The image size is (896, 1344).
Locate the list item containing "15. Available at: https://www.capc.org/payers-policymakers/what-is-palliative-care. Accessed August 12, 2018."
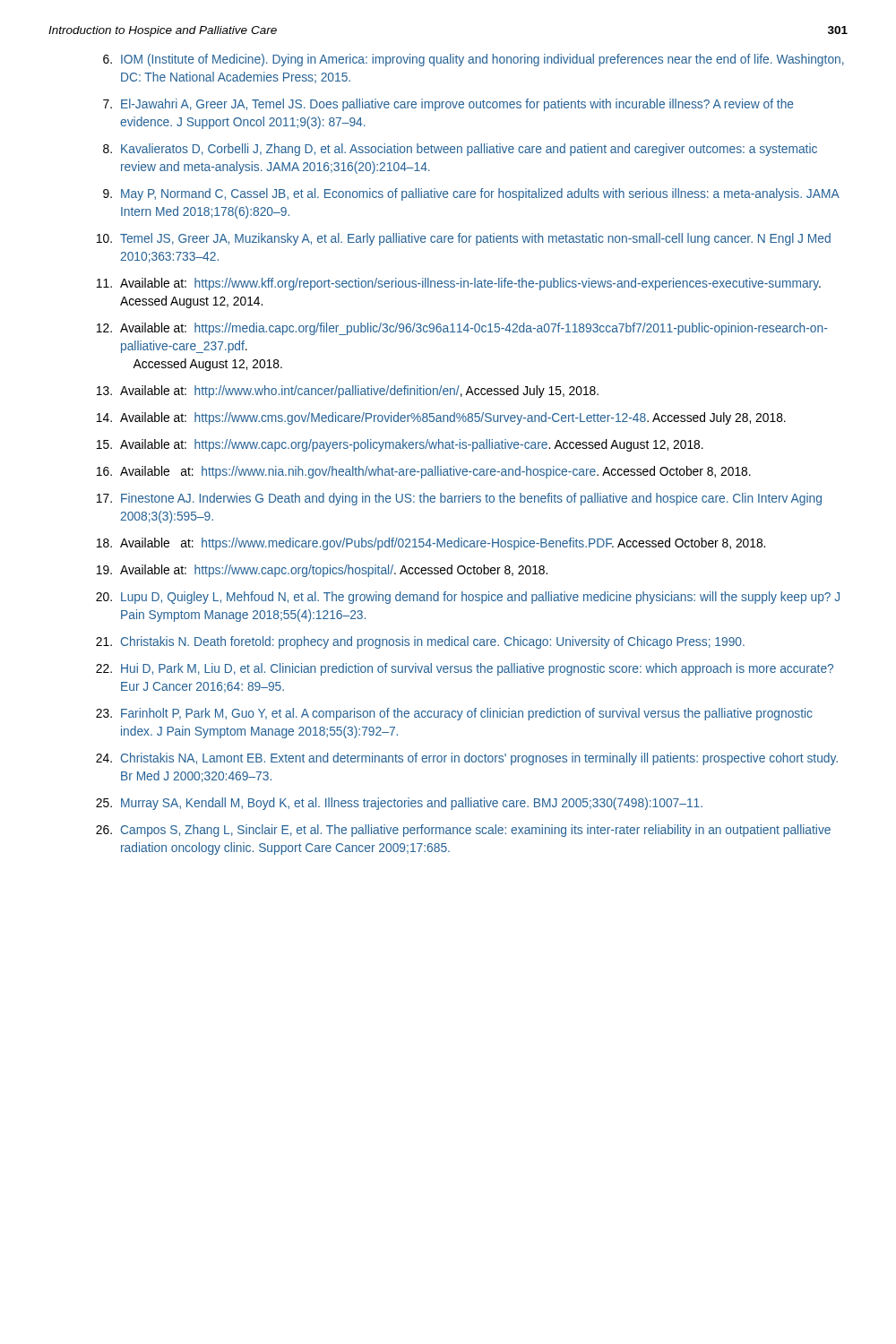tap(464, 445)
